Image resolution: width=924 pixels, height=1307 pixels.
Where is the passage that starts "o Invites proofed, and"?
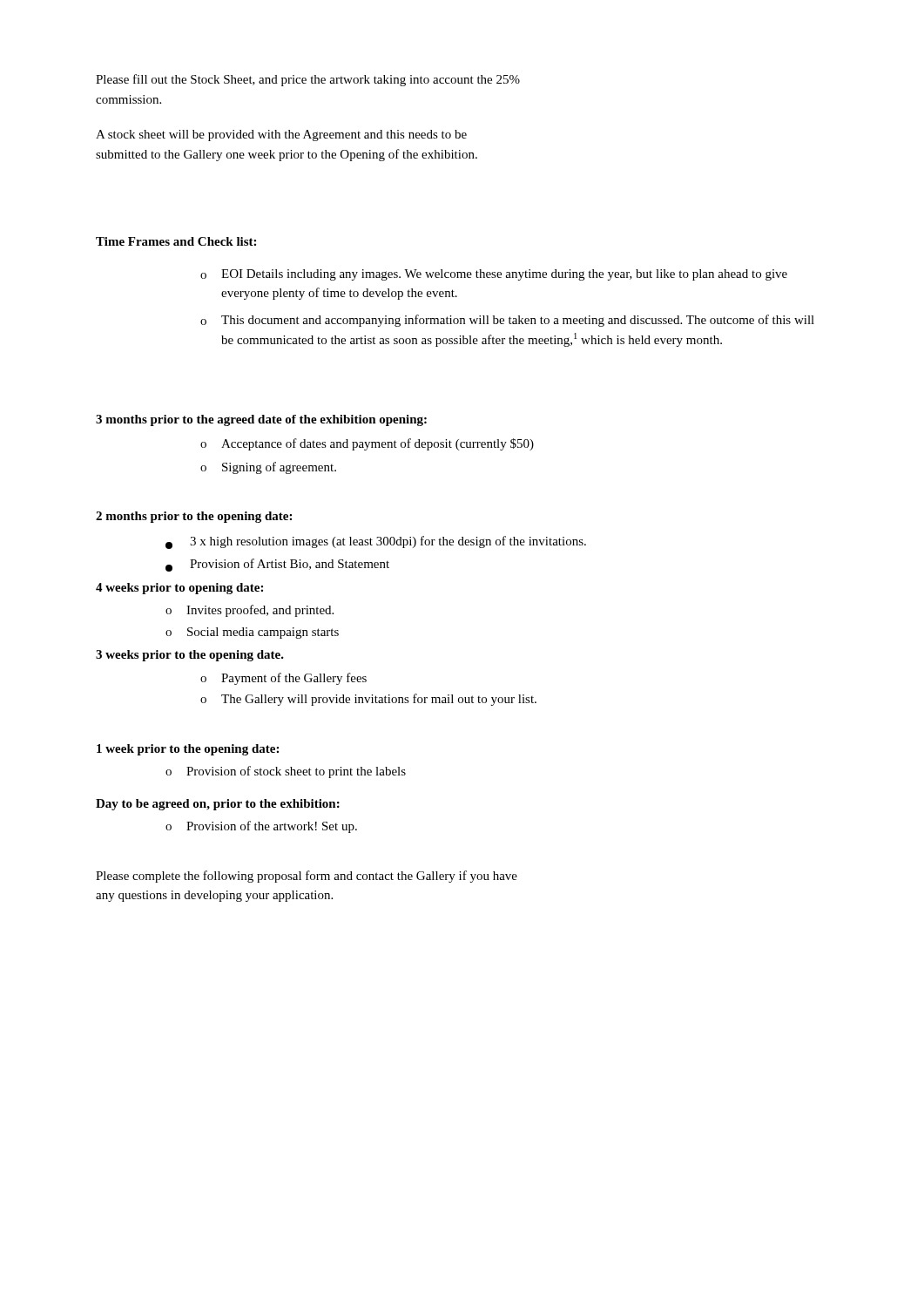click(x=250, y=610)
